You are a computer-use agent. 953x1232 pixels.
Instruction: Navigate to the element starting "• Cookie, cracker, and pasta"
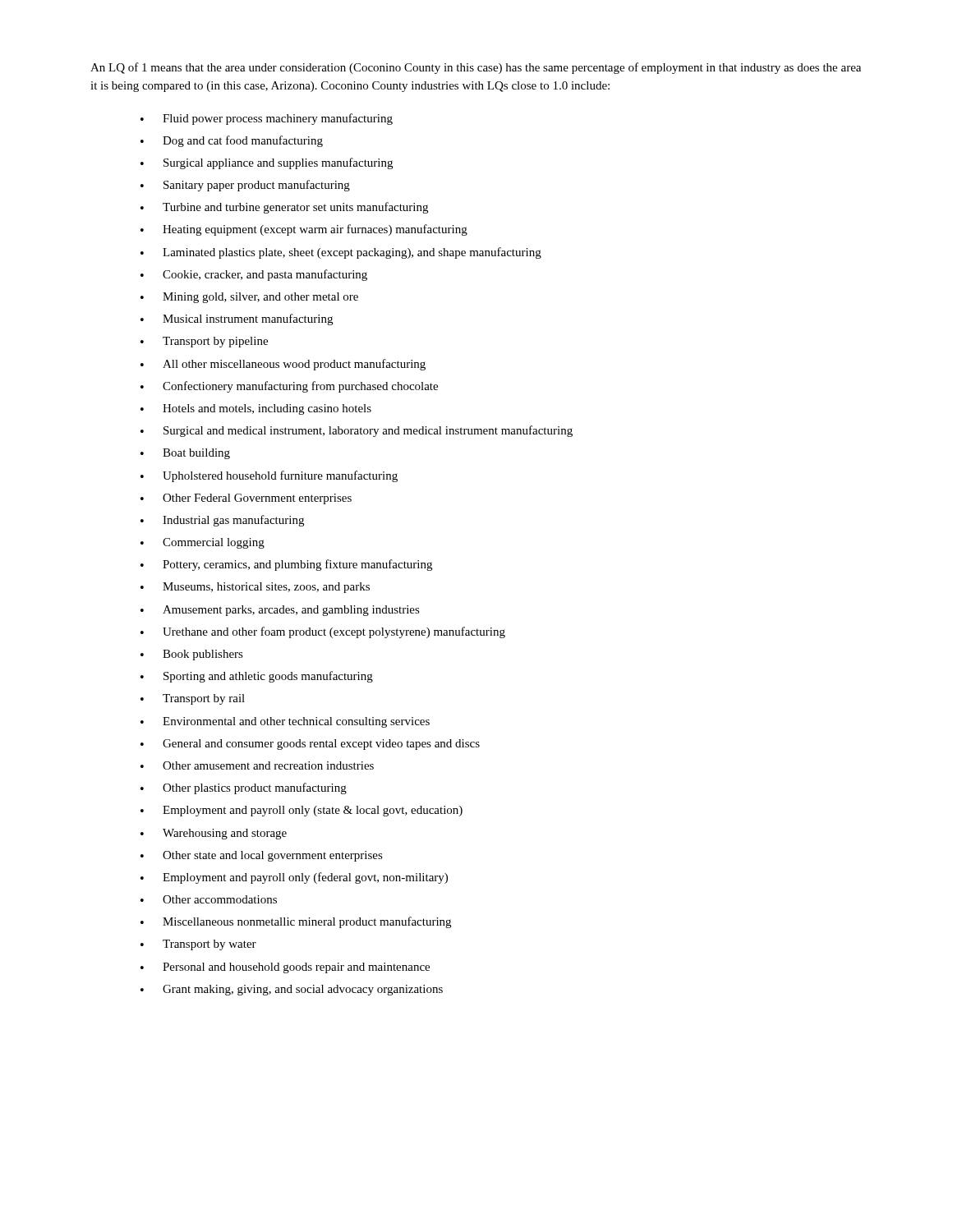point(254,275)
